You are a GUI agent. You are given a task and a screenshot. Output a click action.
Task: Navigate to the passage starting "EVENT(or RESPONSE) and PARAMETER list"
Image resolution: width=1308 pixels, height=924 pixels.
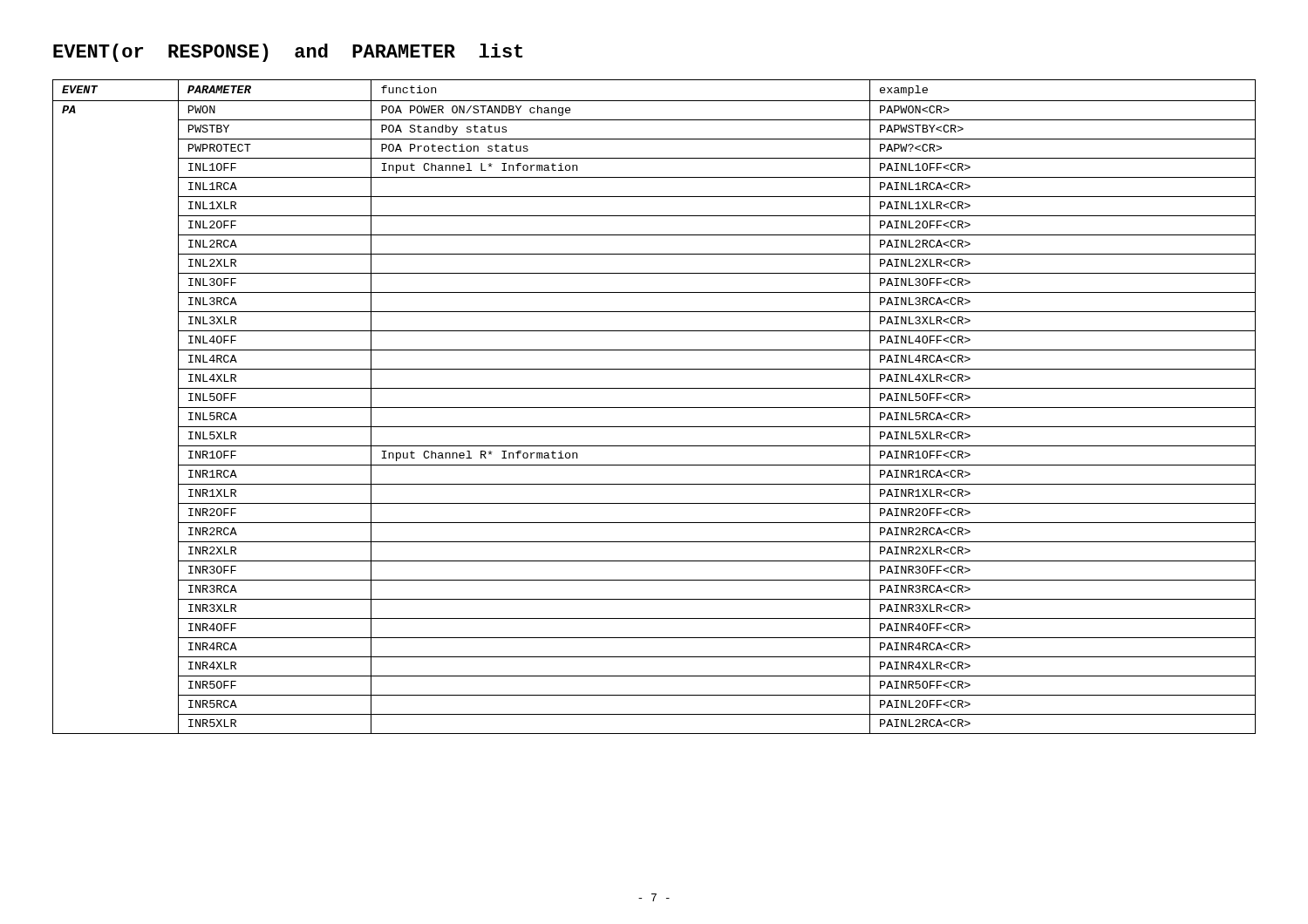click(x=288, y=53)
